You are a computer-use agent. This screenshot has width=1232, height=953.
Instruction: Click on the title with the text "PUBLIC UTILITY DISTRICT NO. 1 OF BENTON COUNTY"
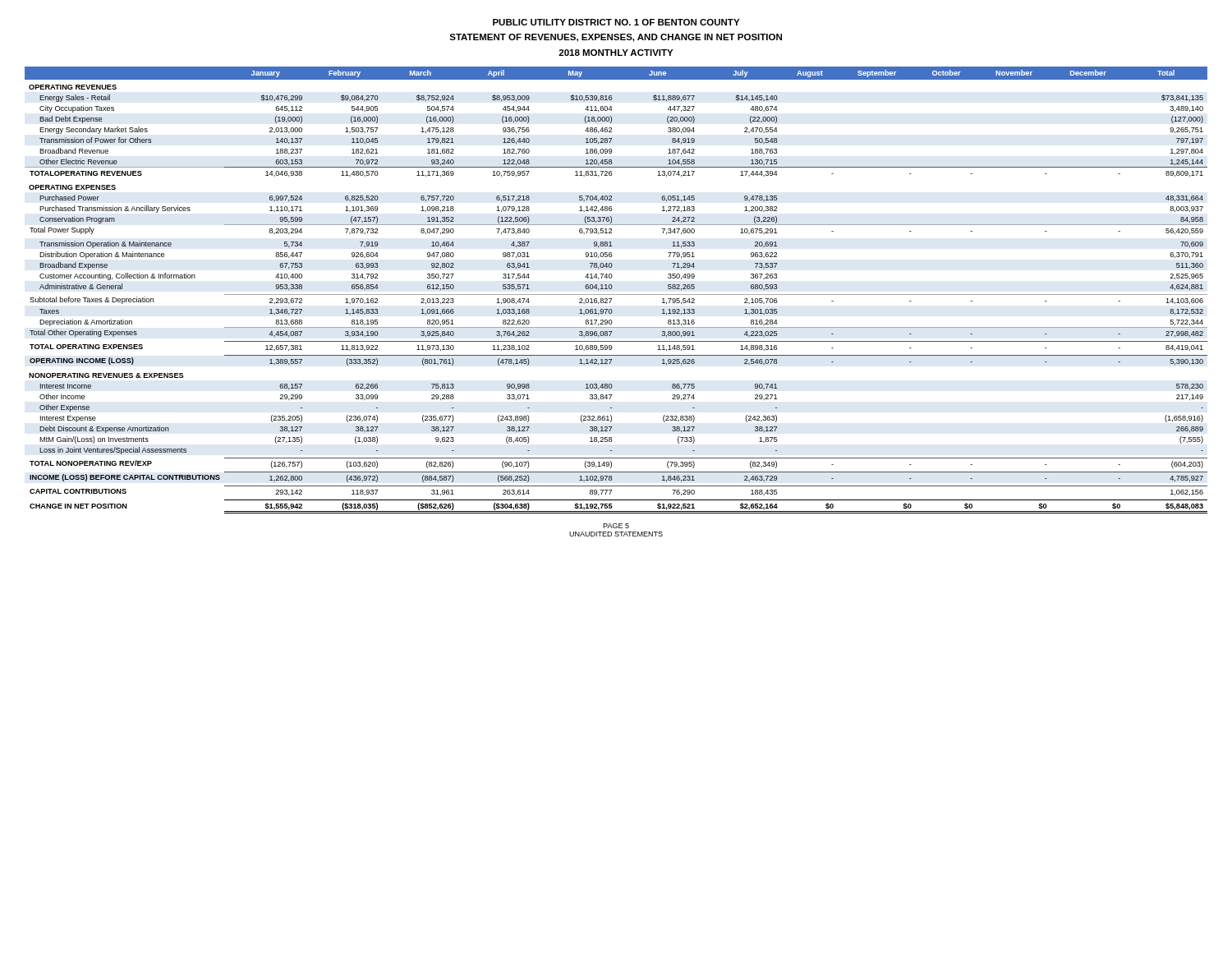click(616, 37)
